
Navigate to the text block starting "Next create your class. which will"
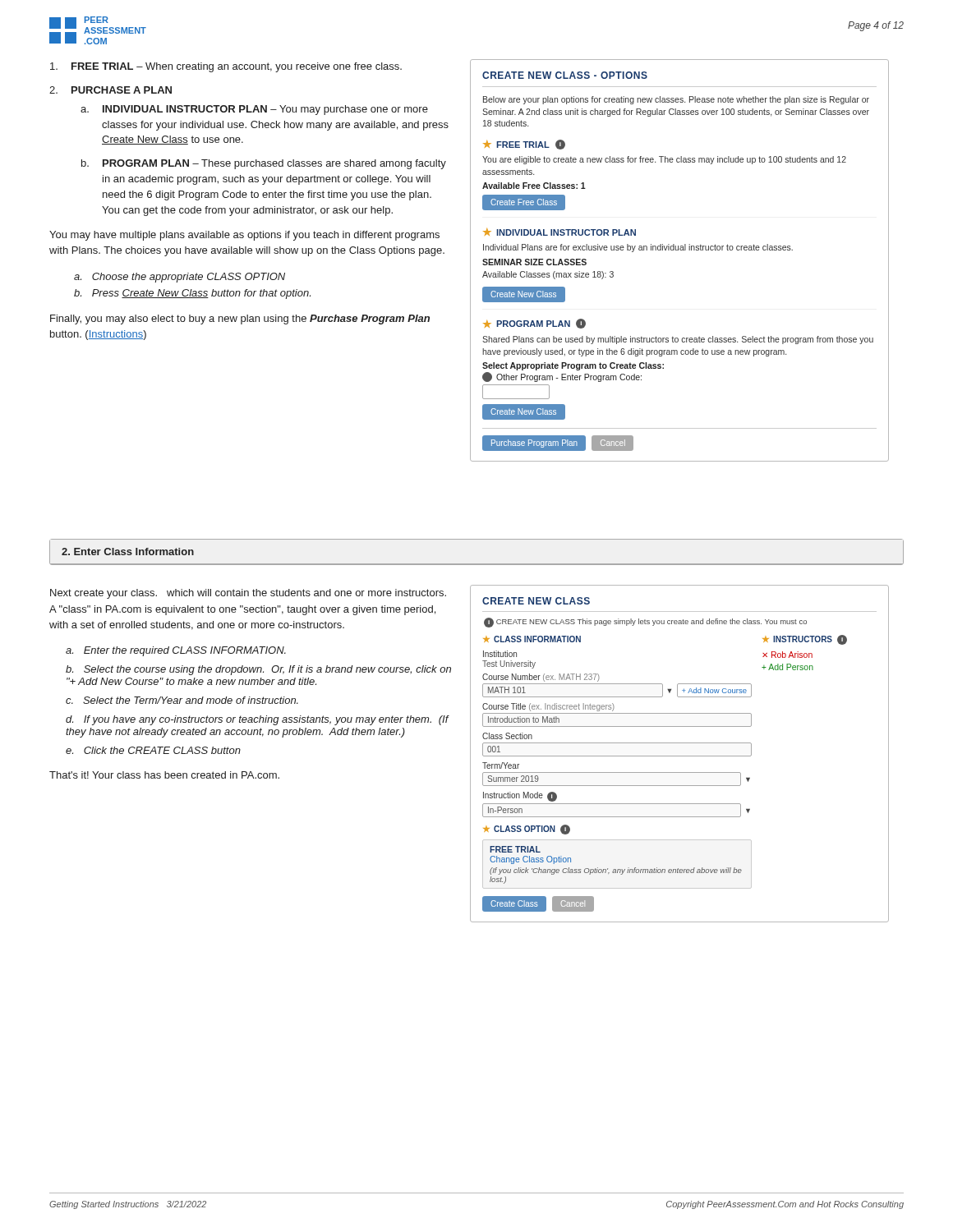tap(250, 609)
